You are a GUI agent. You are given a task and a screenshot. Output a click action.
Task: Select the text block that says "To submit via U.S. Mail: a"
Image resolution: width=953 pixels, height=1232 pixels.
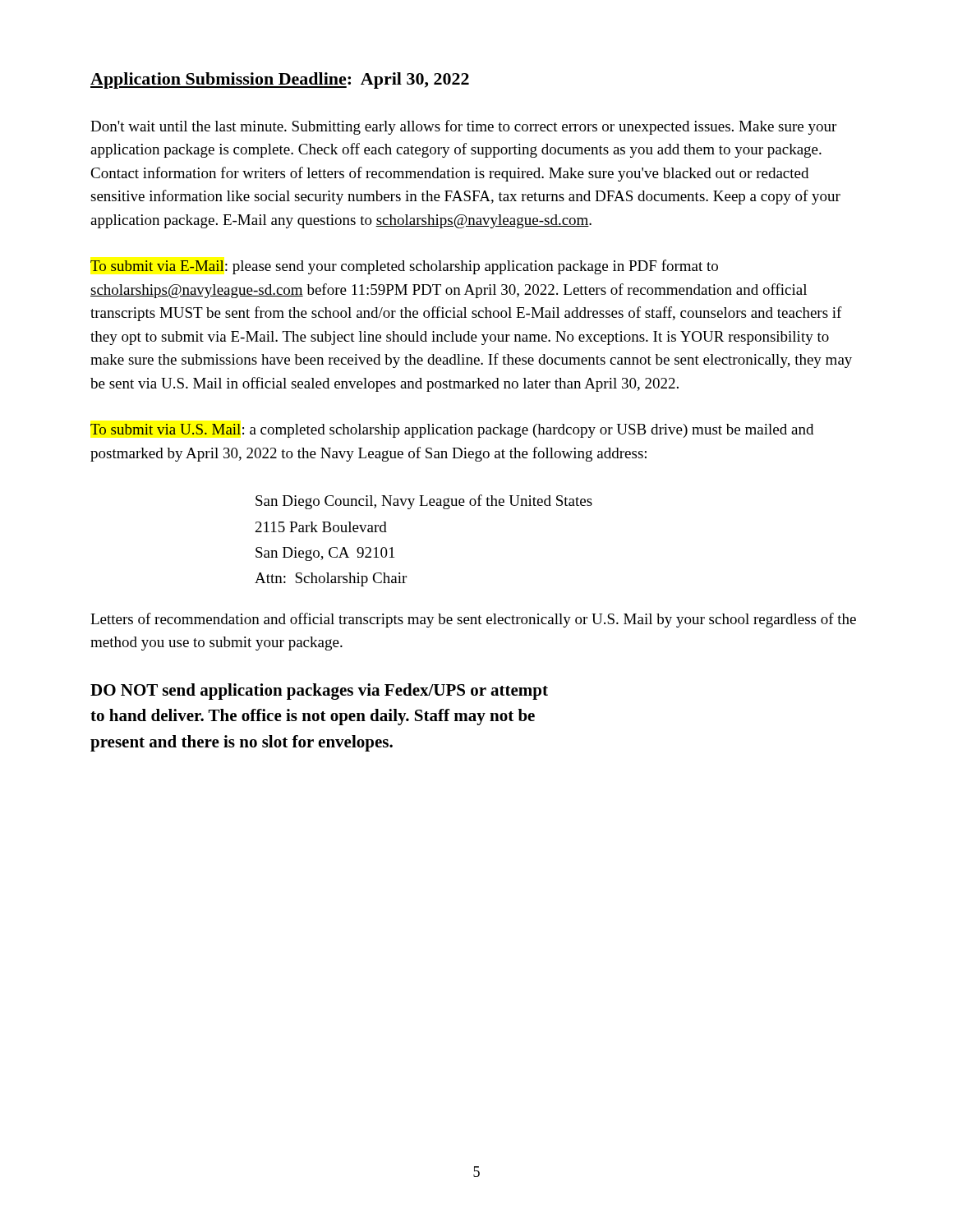coord(452,441)
